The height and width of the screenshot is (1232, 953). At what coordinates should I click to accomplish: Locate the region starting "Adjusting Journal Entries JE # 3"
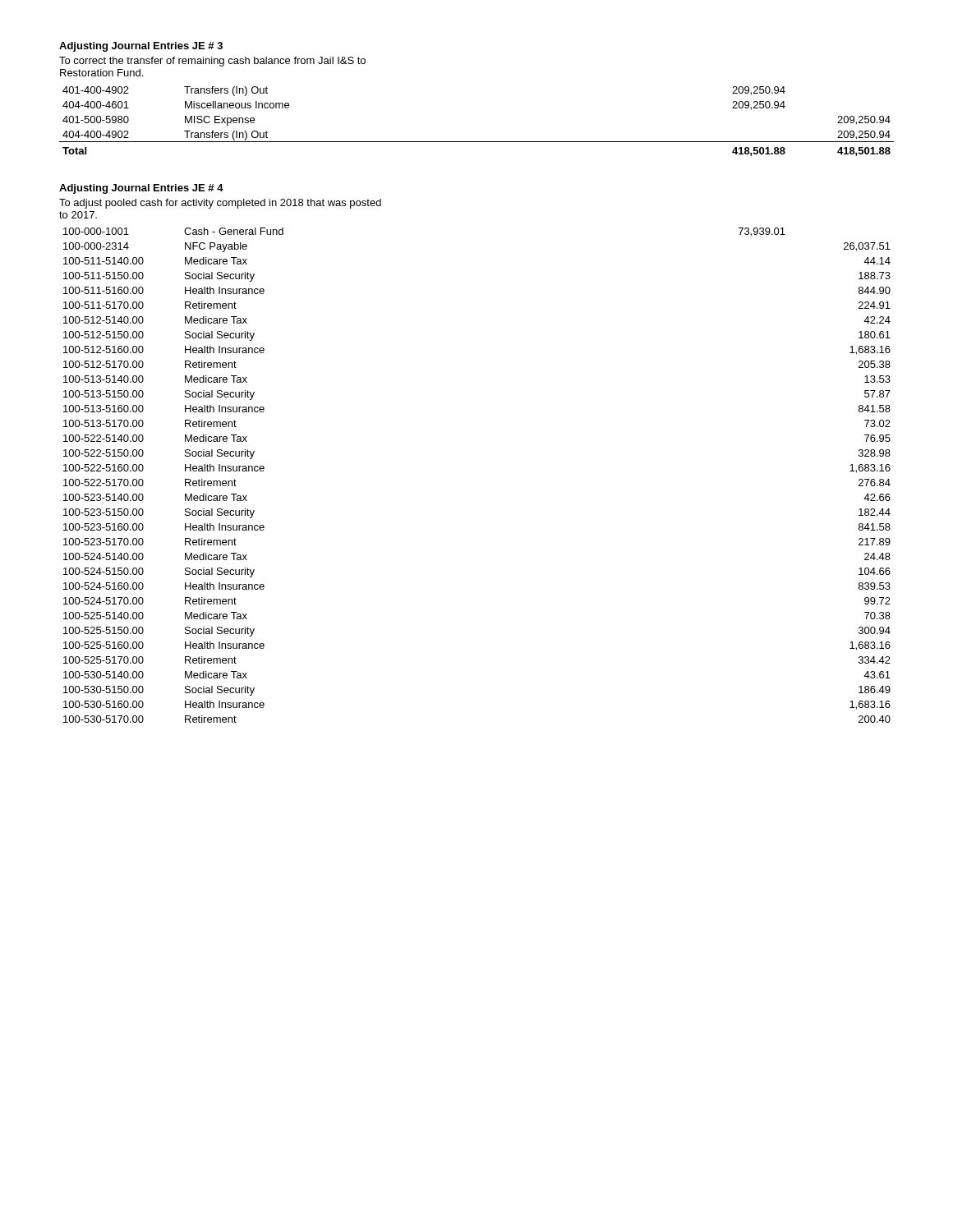pos(141,46)
